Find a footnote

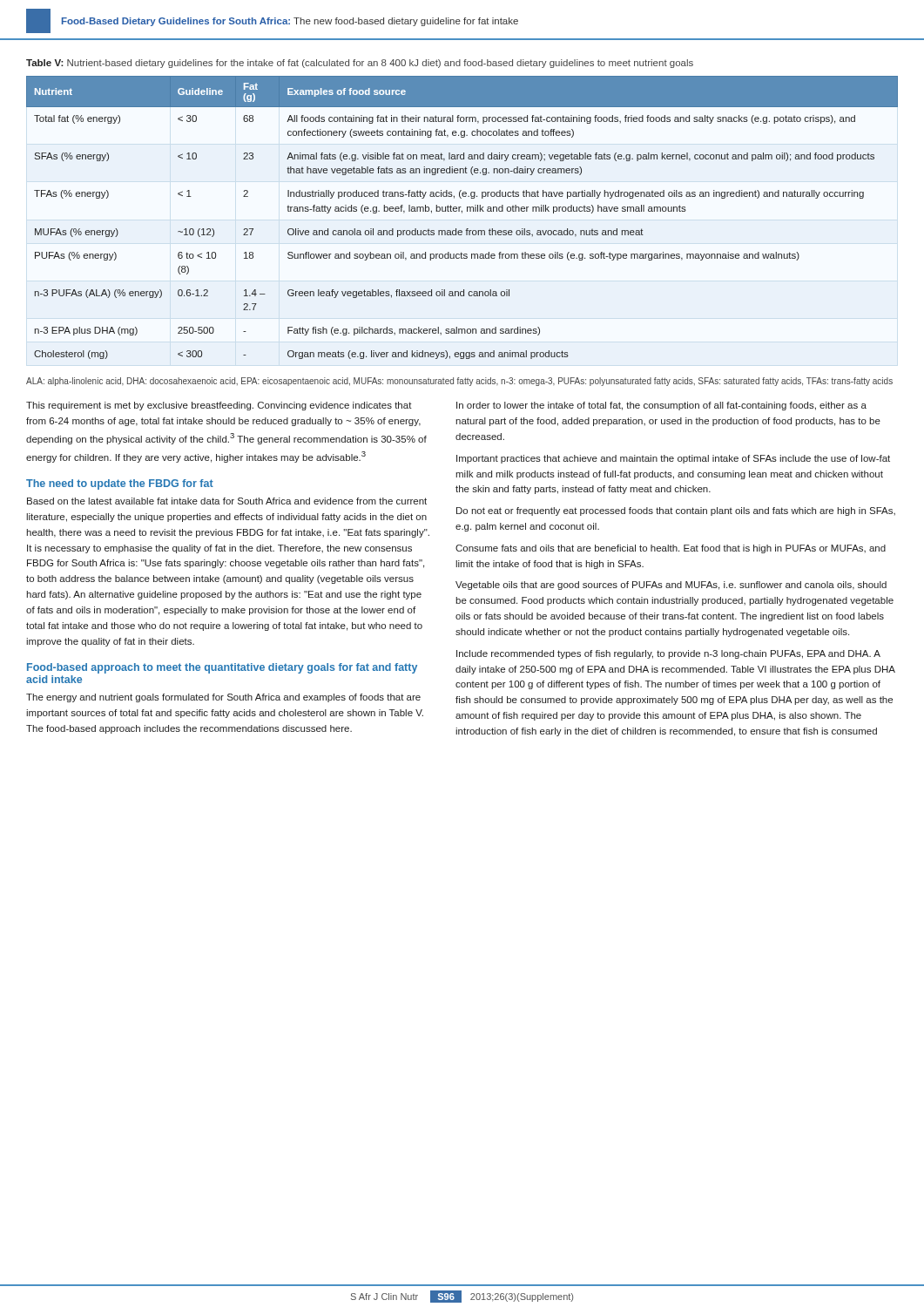(459, 381)
